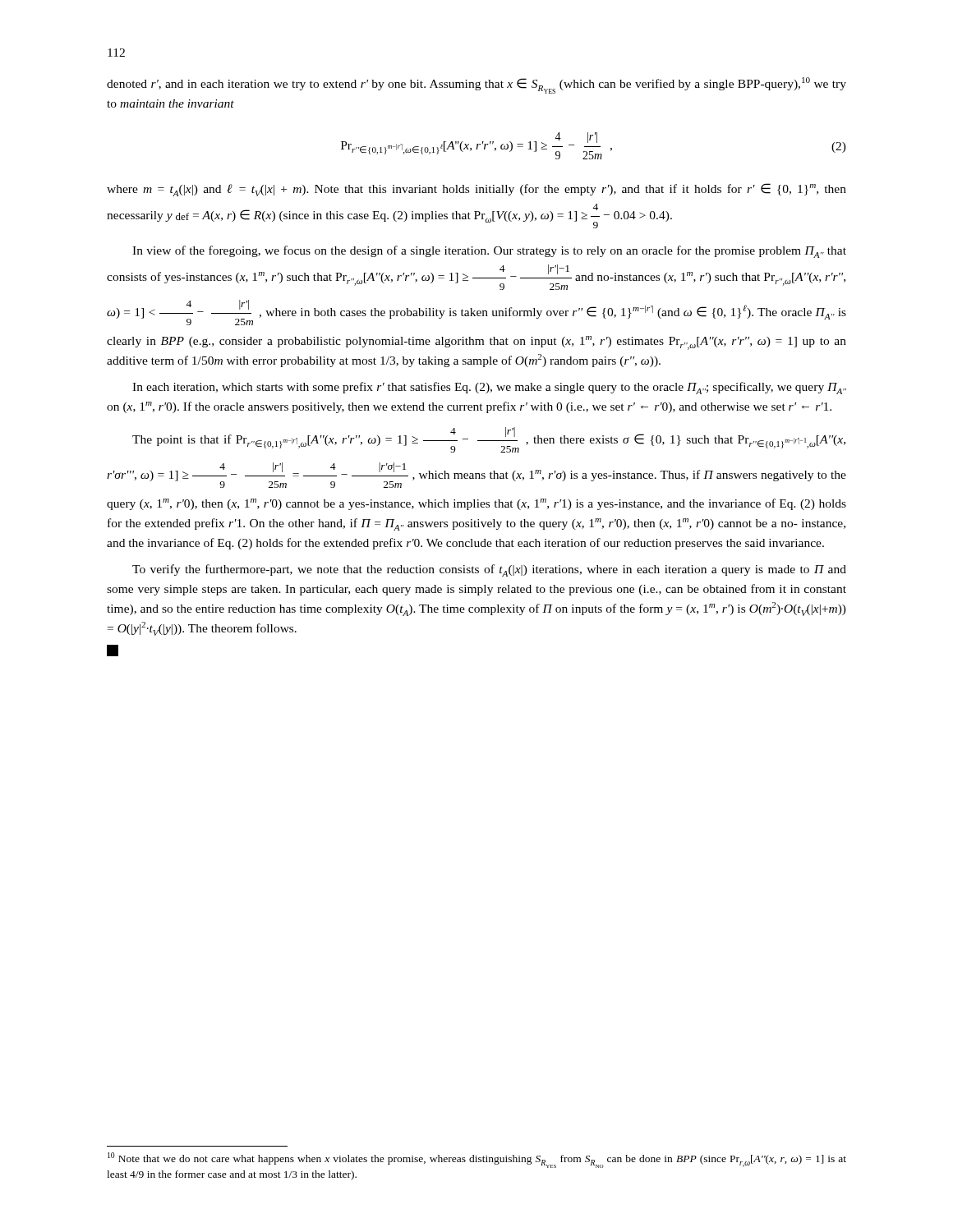The image size is (953, 1232).
Task: Locate the region starting "In each iteration, which starts"
Action: tap(476, 397)
